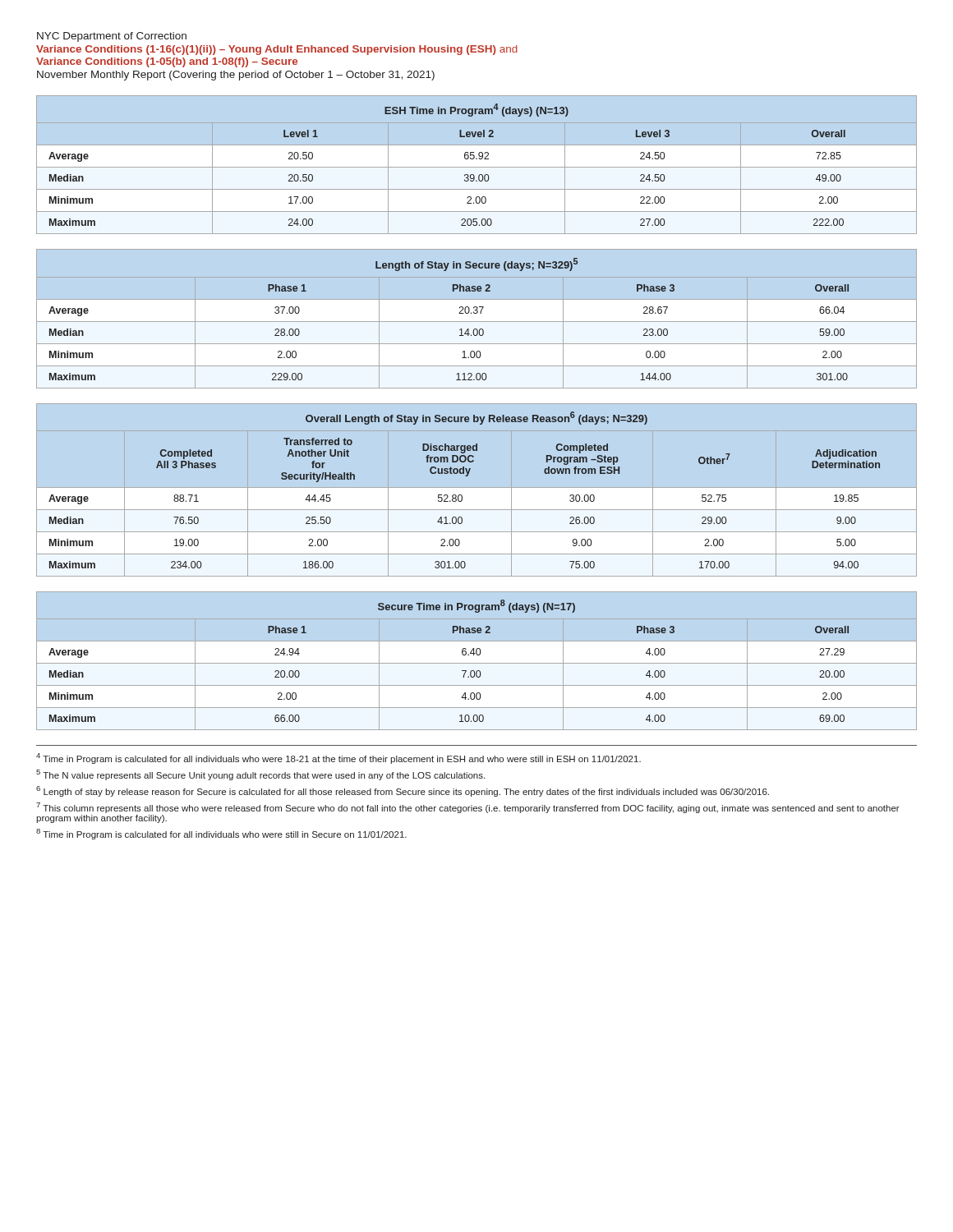Select the footnote that reads "5 The N value"
The image size is (953, 1232).
[x=261, y=774]
